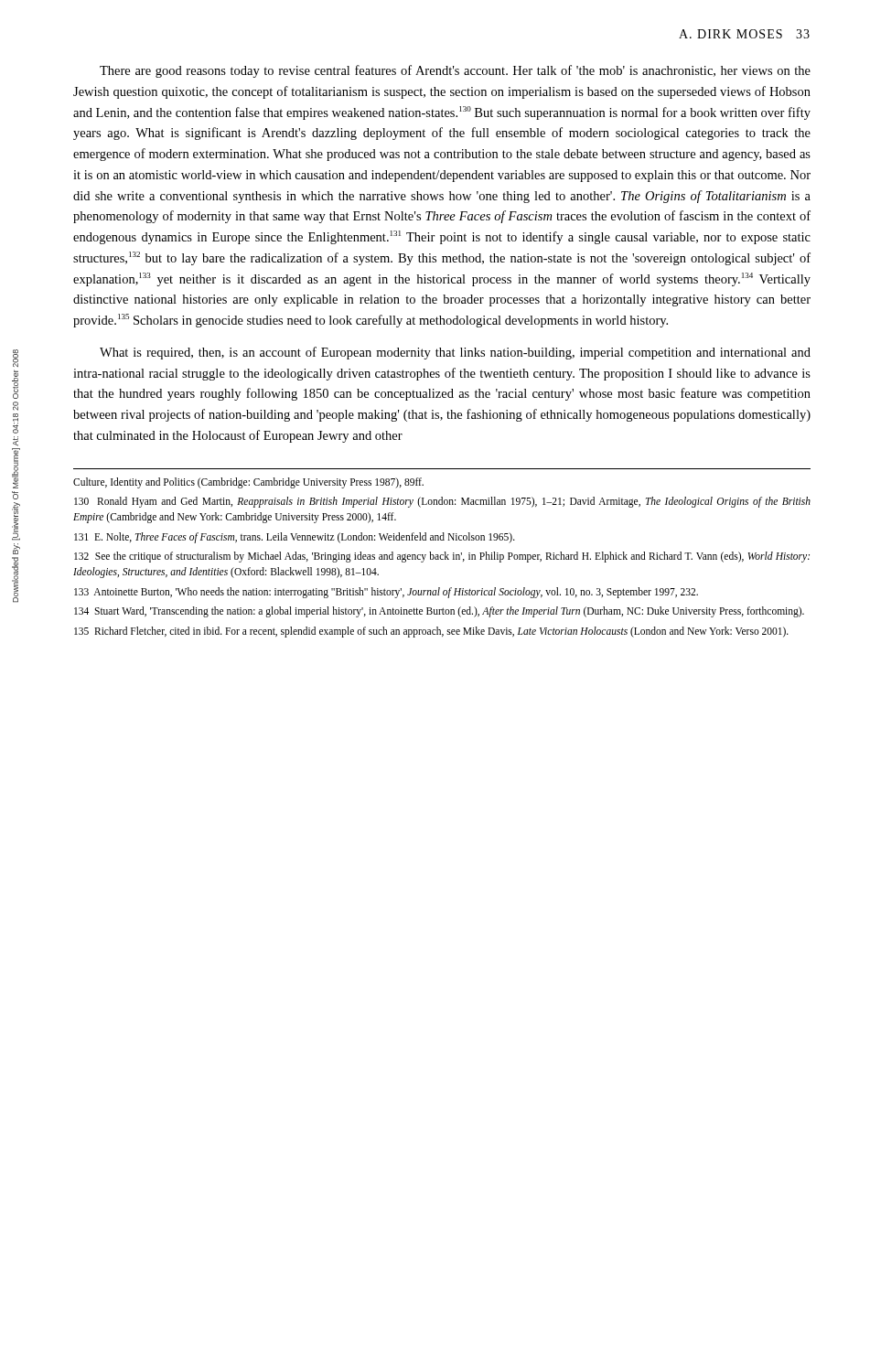Locate the block of text that opens with "What is required, then, is"
This screenshot has width=870, height=1372.
pyautogui.click(x=442, y=394)
